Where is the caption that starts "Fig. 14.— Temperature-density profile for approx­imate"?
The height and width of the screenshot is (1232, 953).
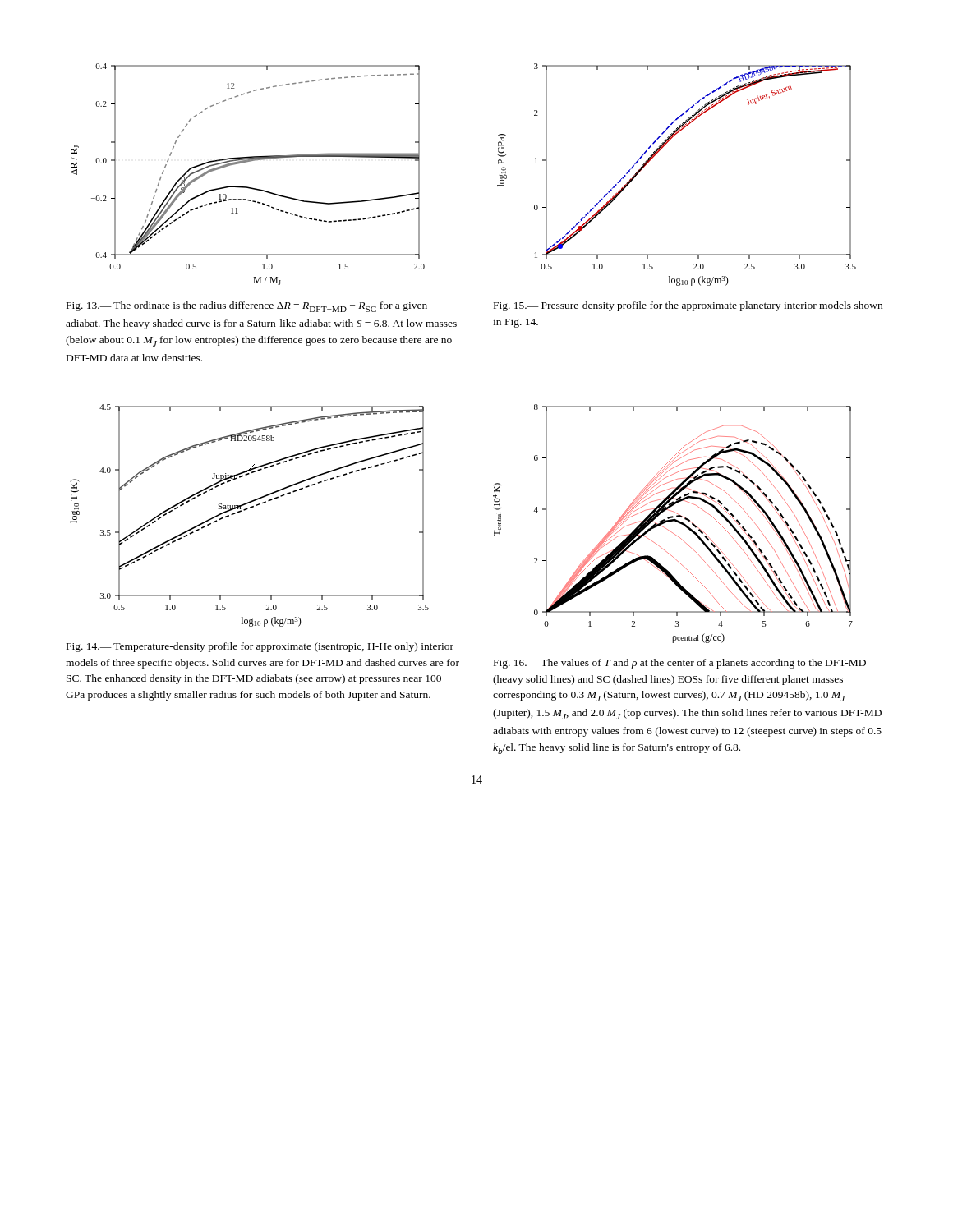(263, 670)
